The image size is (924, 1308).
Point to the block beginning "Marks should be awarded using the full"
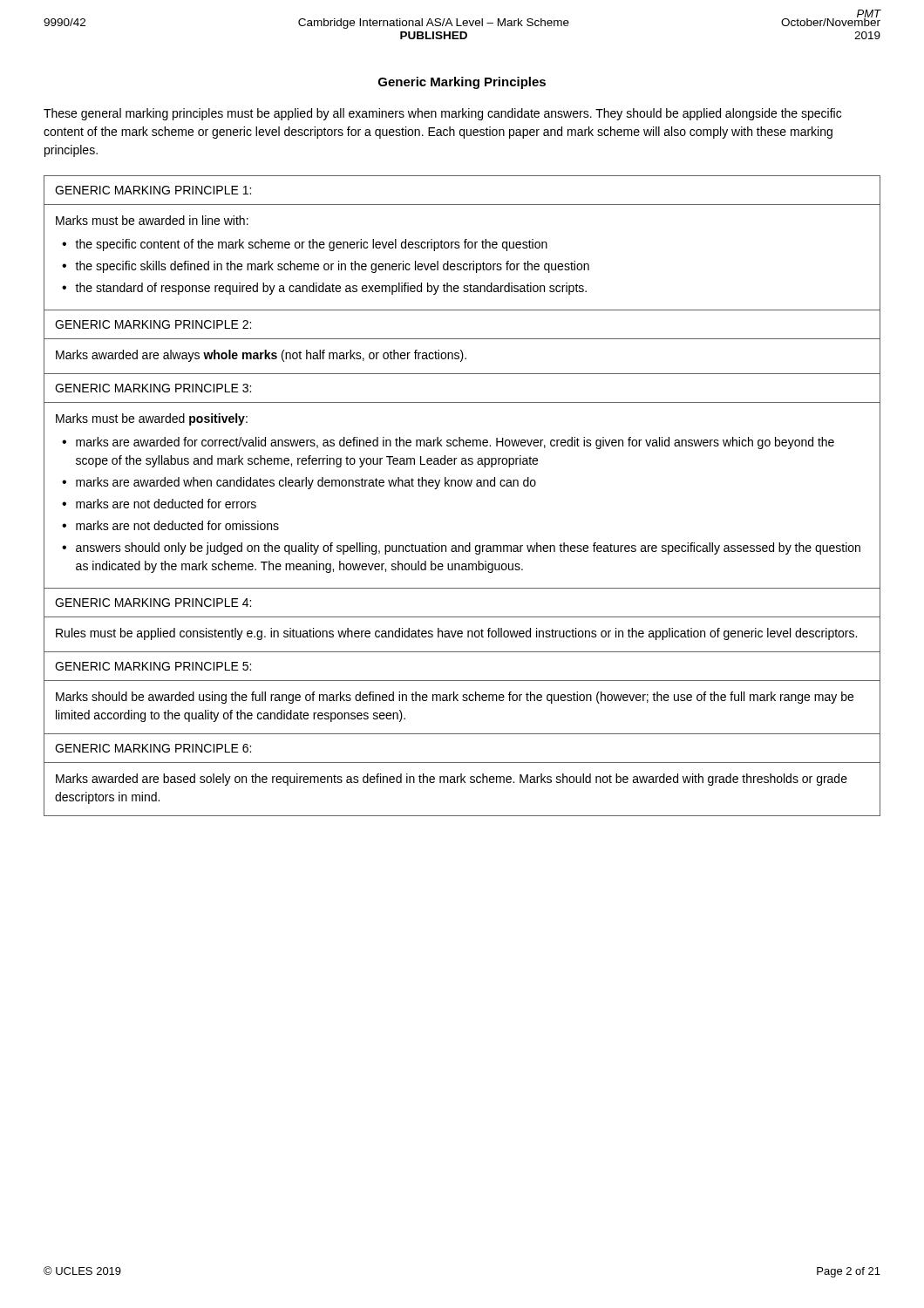point(454,706)
